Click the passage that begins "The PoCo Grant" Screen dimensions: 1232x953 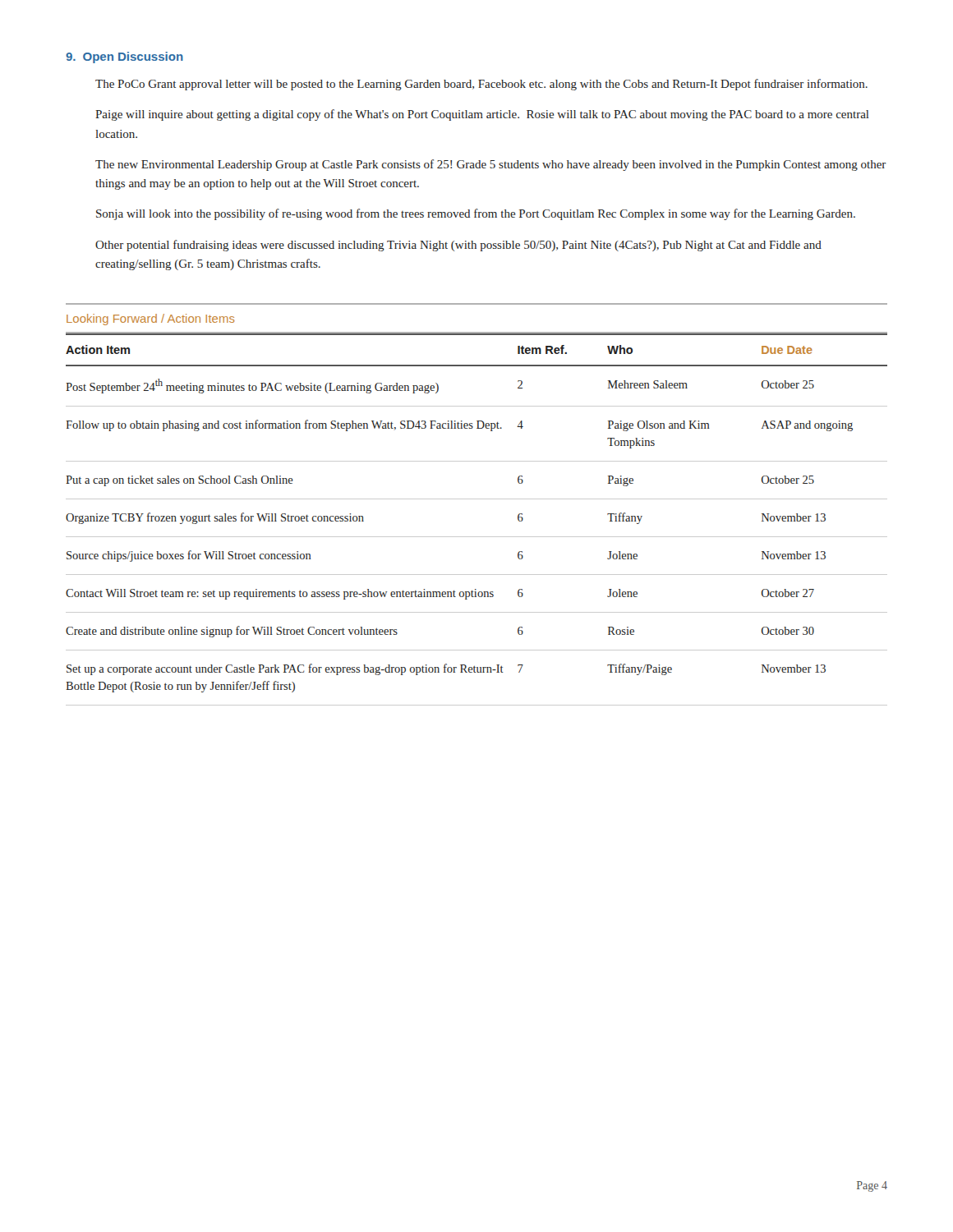click(482, 84)
